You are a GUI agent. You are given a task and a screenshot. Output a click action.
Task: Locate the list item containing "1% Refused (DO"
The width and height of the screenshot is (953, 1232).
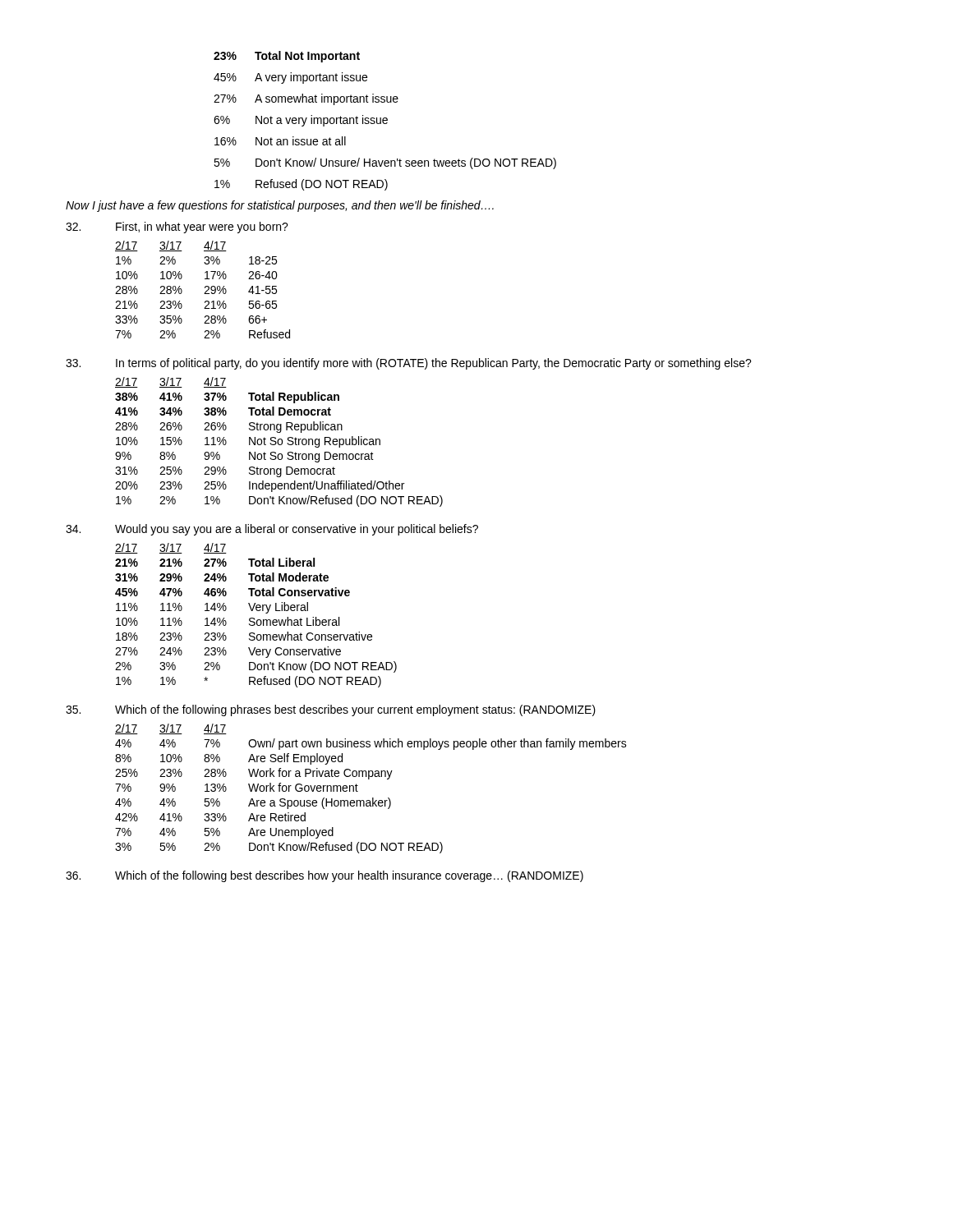[x=301, y=185]
